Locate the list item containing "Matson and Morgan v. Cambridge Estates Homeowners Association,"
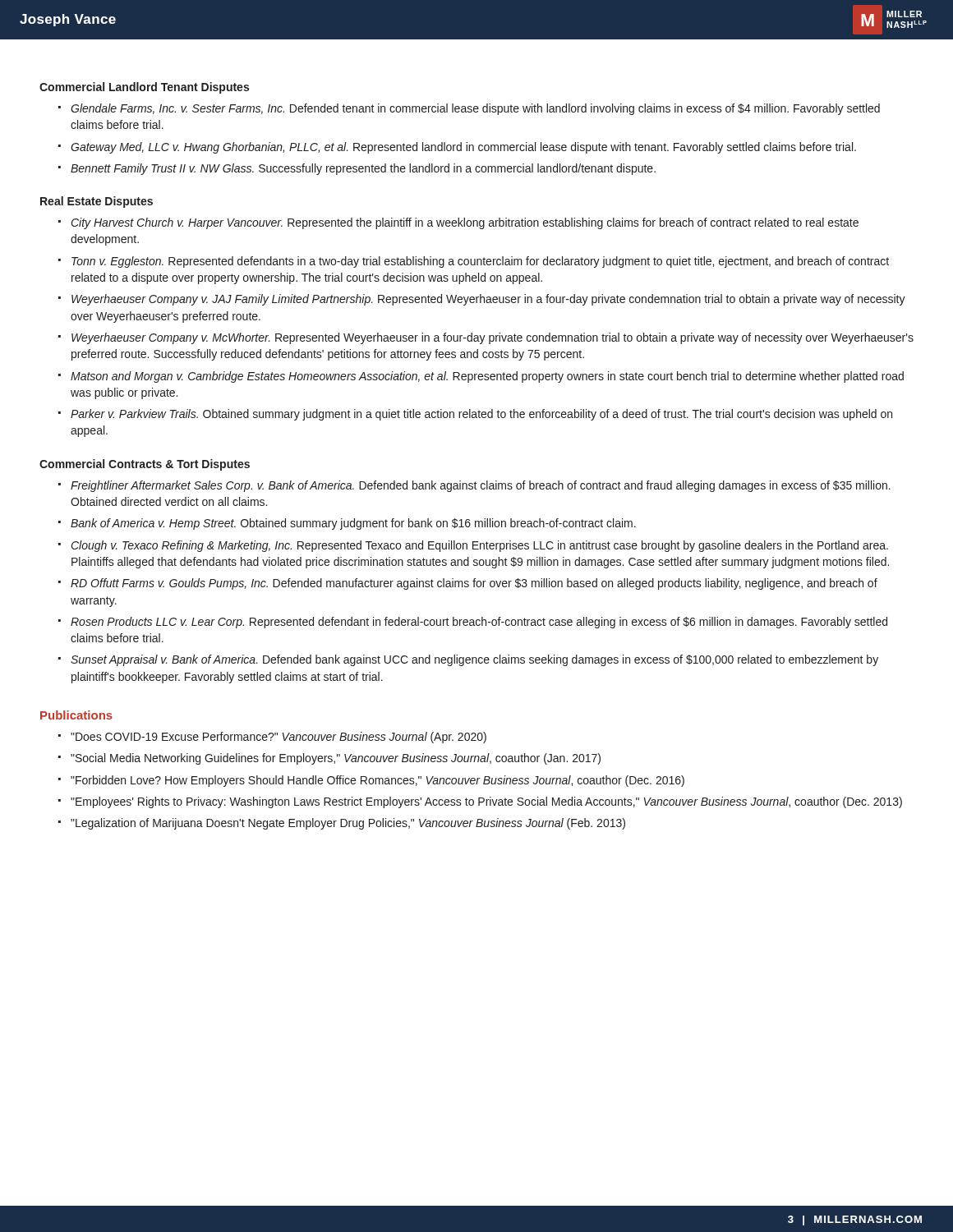Screen dimensions: 1232x953 point(487,384)
